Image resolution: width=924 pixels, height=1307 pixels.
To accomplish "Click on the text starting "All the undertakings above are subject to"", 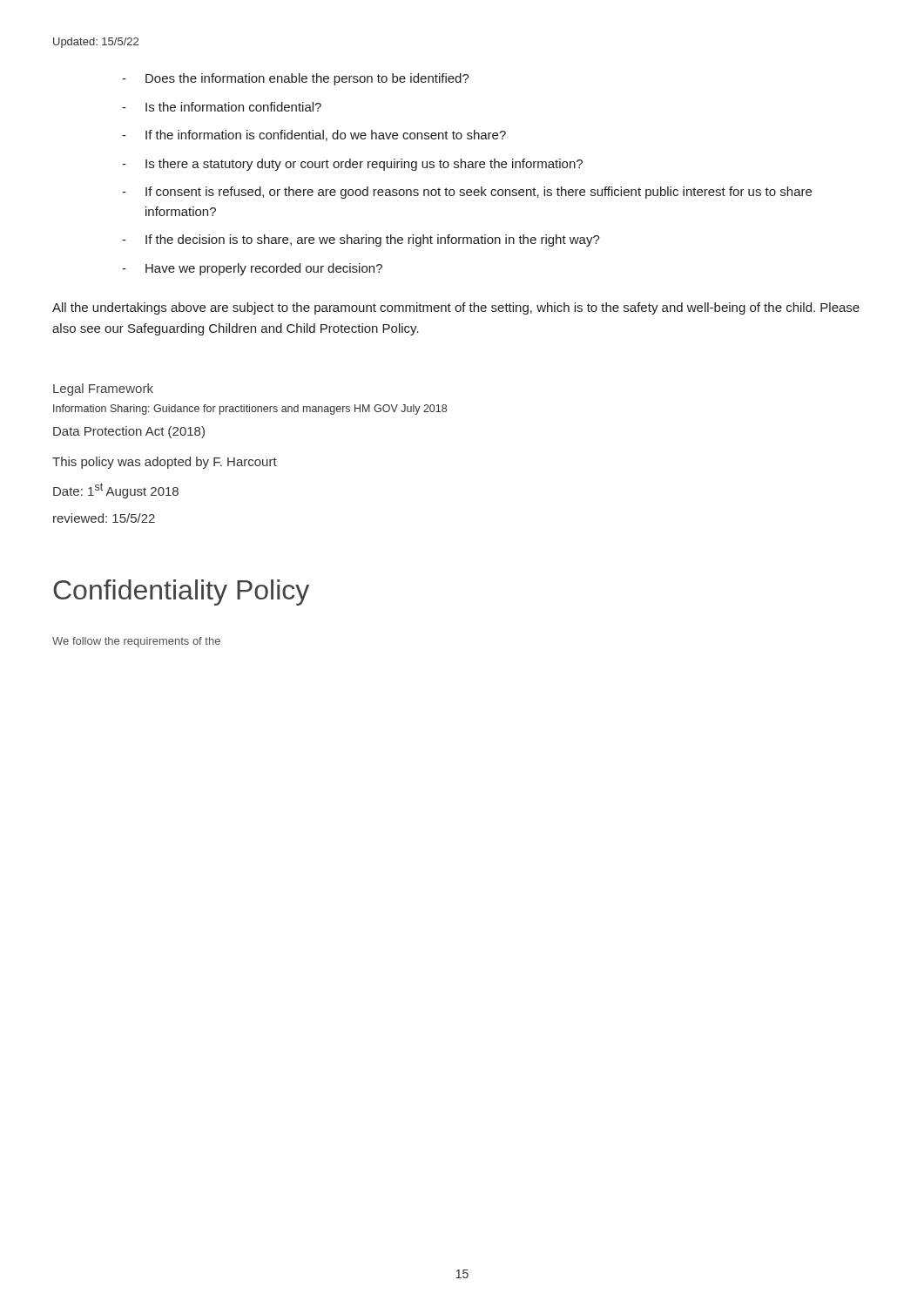I will pos(456,318).
